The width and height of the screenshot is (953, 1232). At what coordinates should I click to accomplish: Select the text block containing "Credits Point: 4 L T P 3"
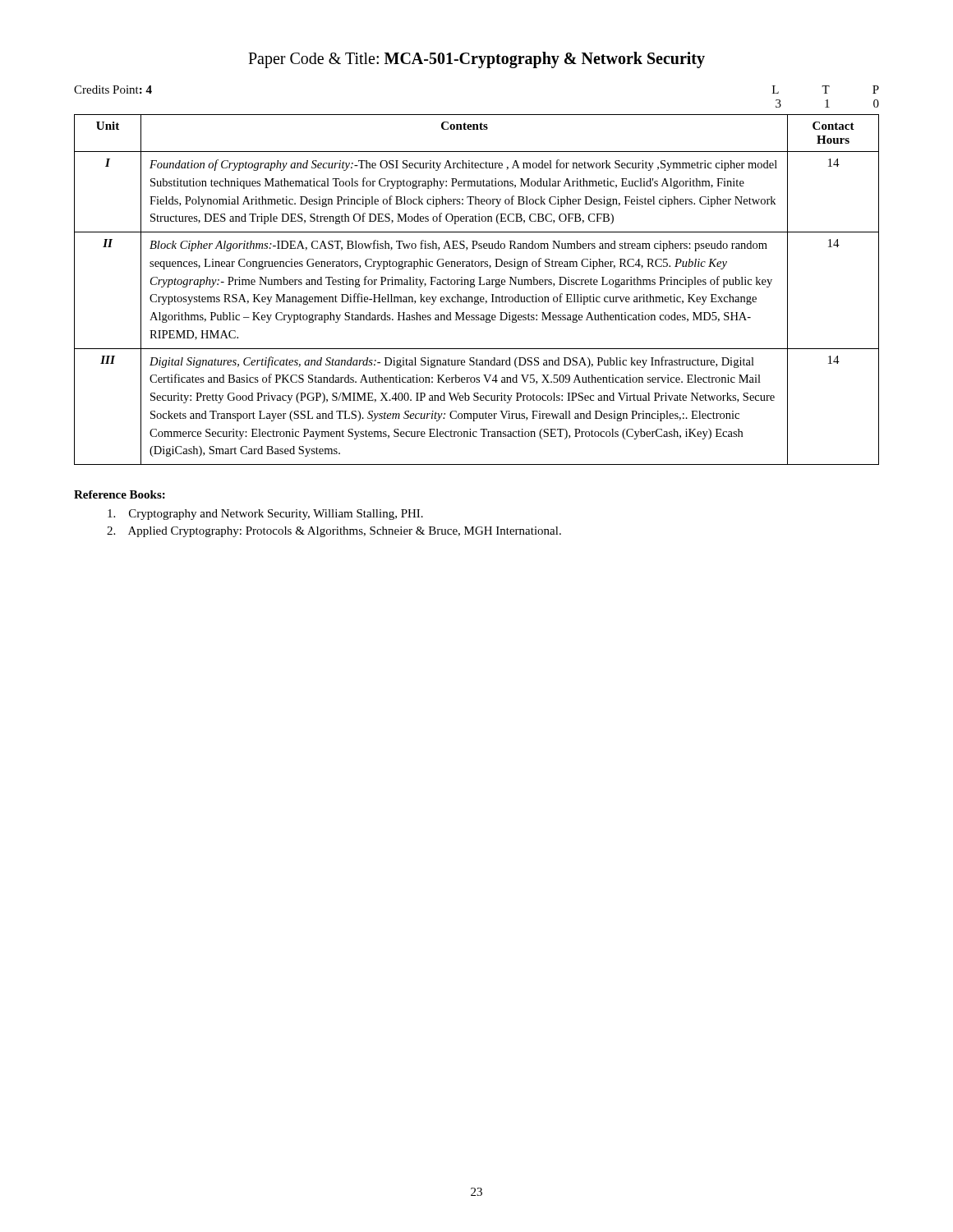point(115,90)
